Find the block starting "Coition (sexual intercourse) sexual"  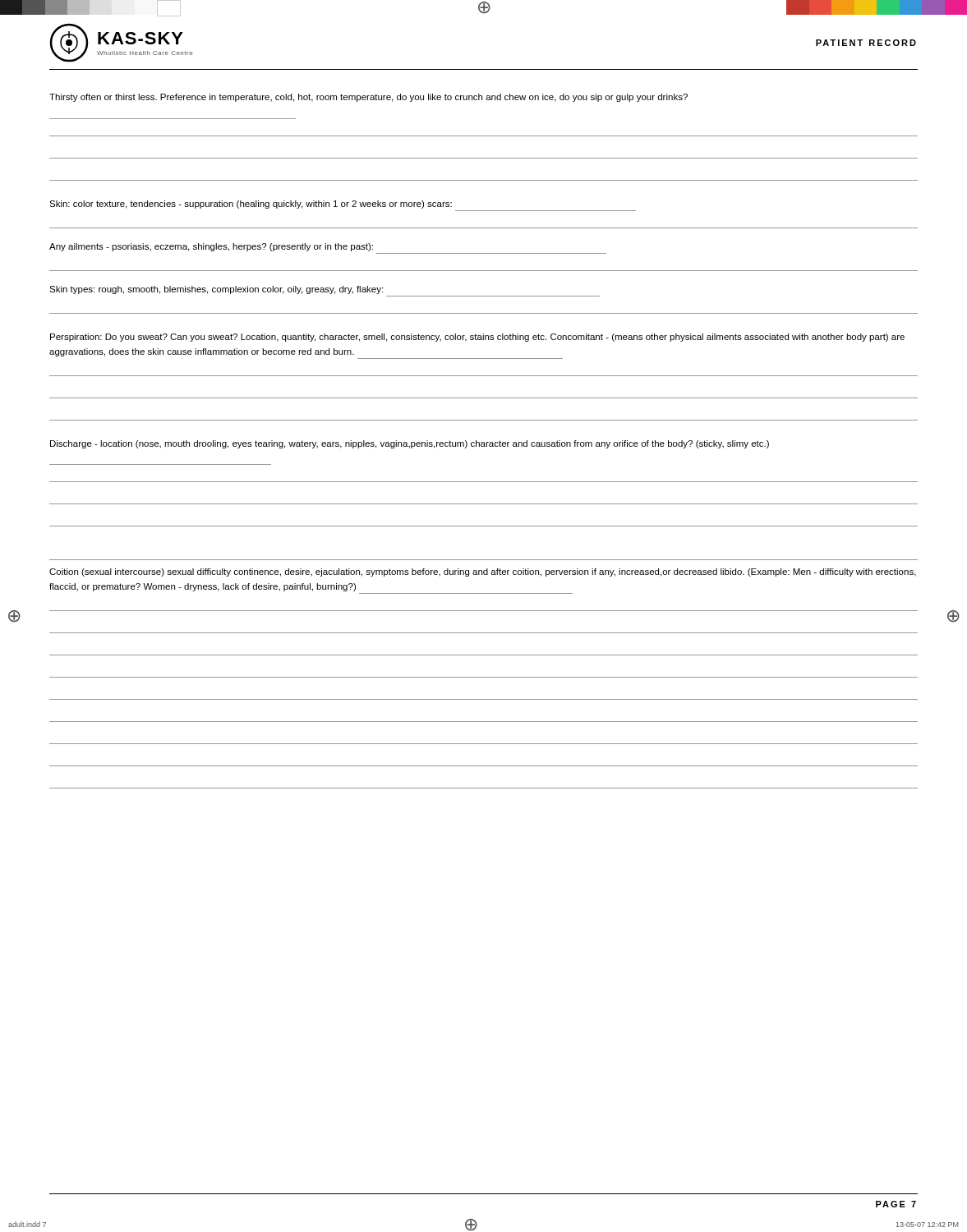[483, 580]
